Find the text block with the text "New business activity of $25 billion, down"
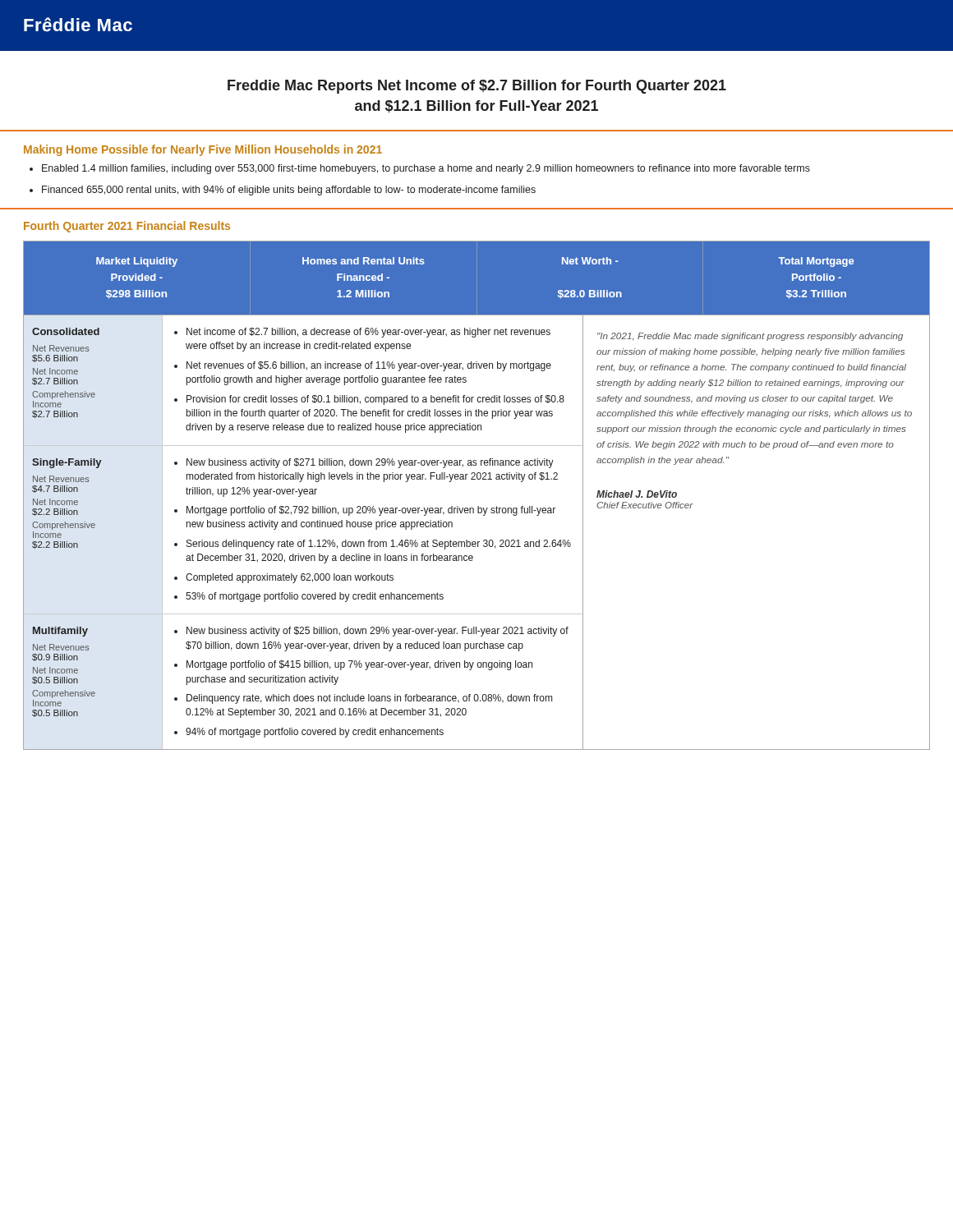 tap(371, 632)
